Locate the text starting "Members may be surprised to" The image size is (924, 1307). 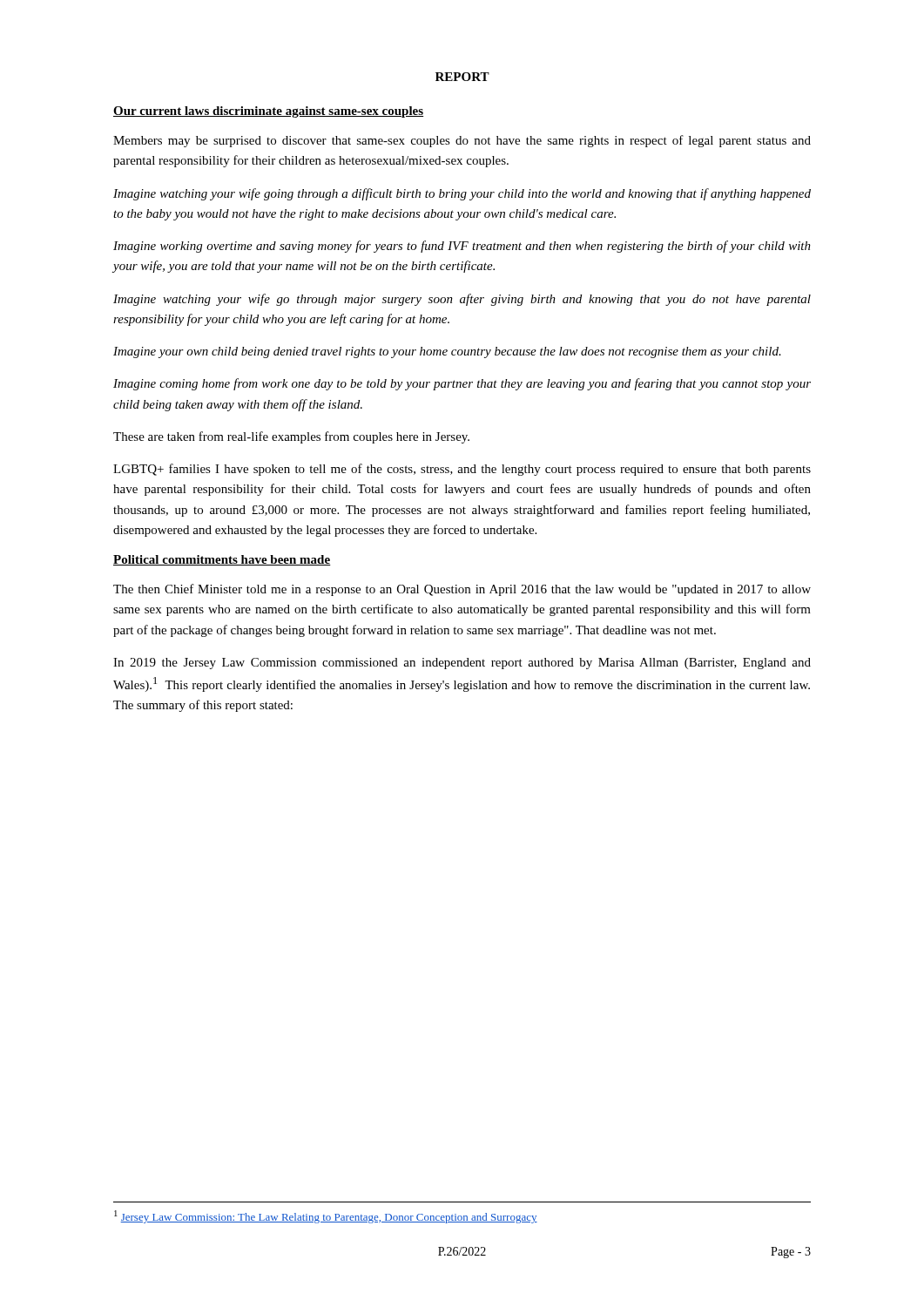click(x=462, y=150)
